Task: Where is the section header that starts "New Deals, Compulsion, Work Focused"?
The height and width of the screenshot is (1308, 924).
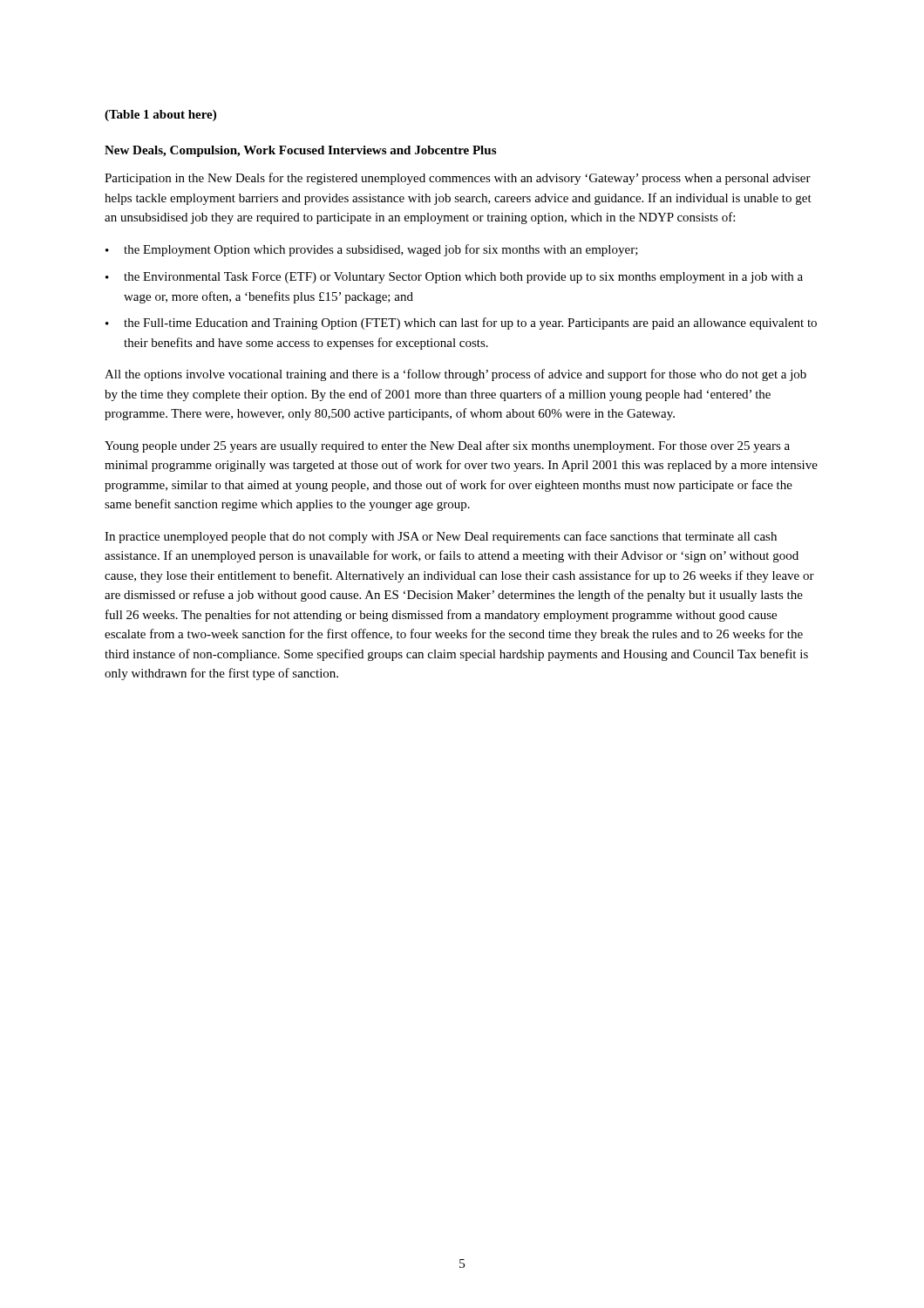Action: (x=300, y=150)
